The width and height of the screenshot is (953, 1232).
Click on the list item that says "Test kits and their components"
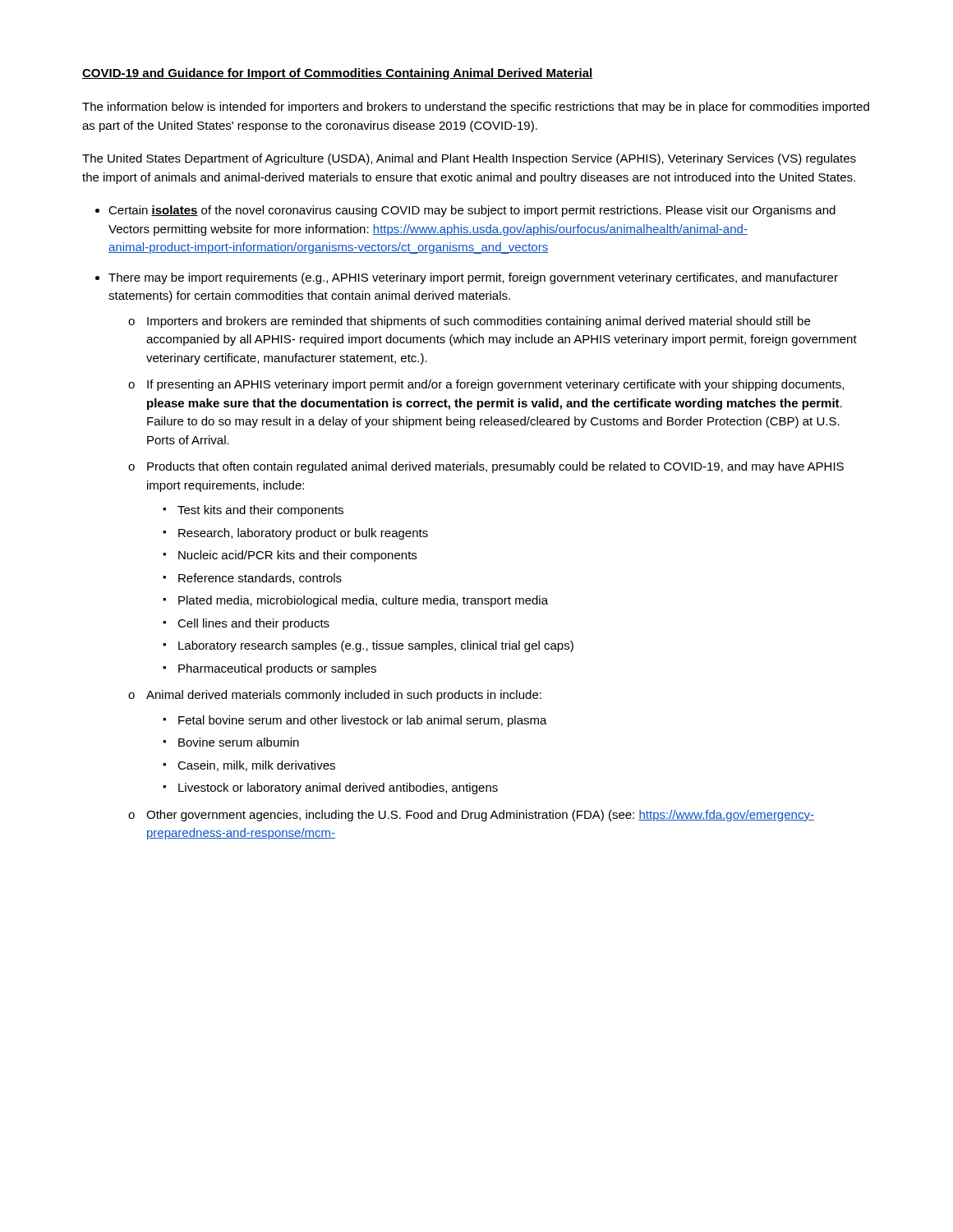261,510
